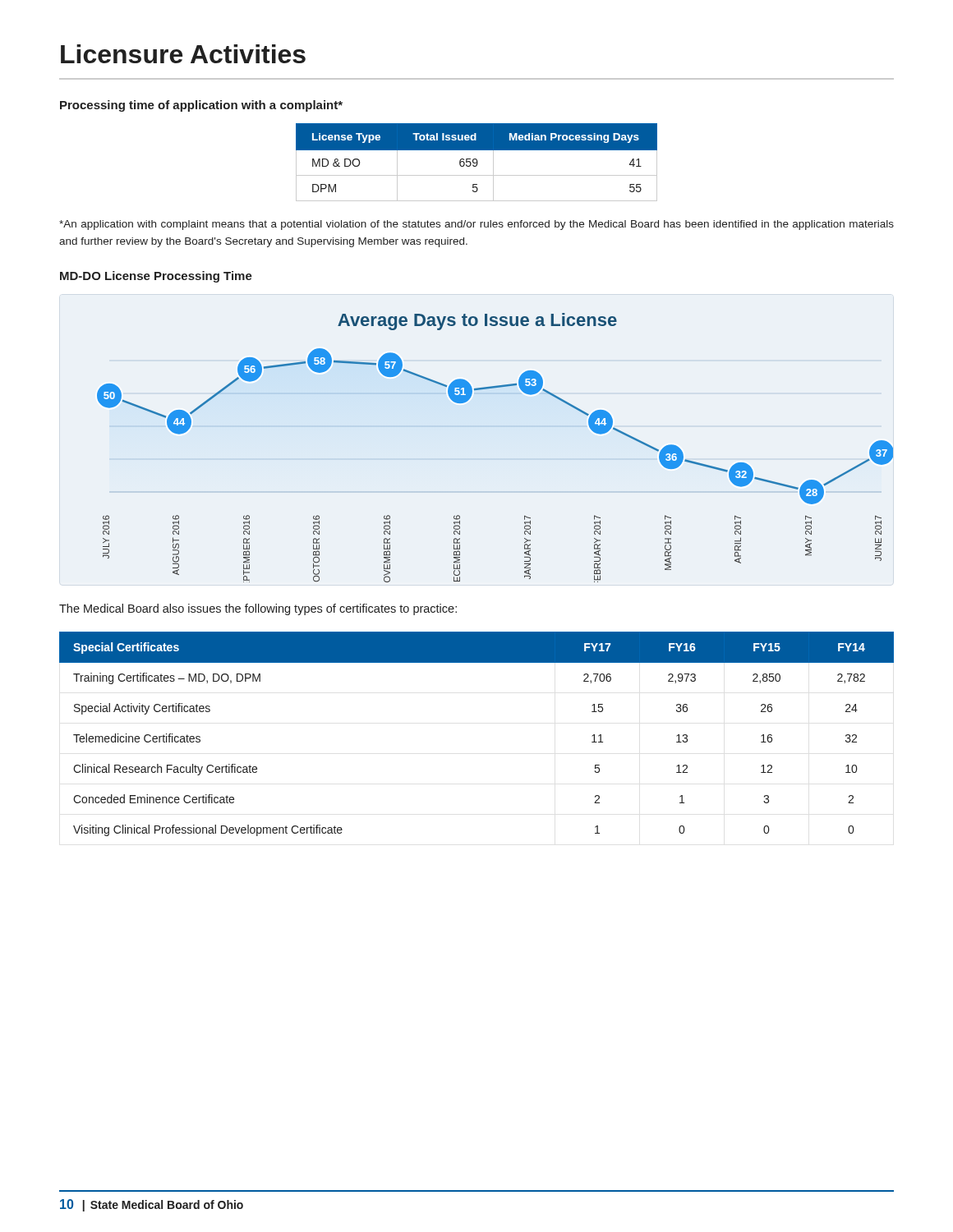
Task: Find the table that mentions "Median Processing Days"
Action: click(x=476, y=162)
